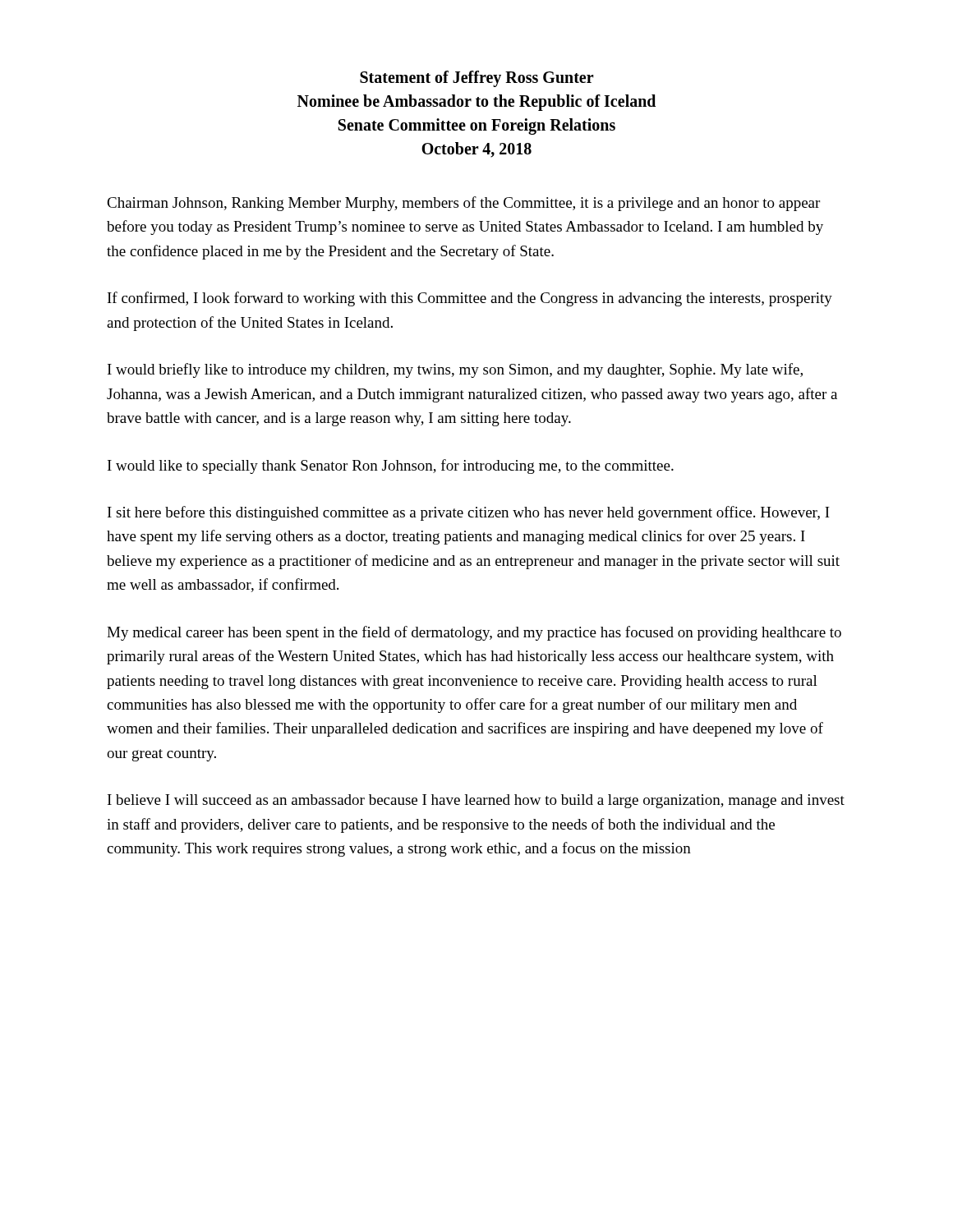Navigate to the text block starting "I would briefly like to introduce my"
Image resolution: width=953 pixels, height=1232 pixels.
[472, 394]
